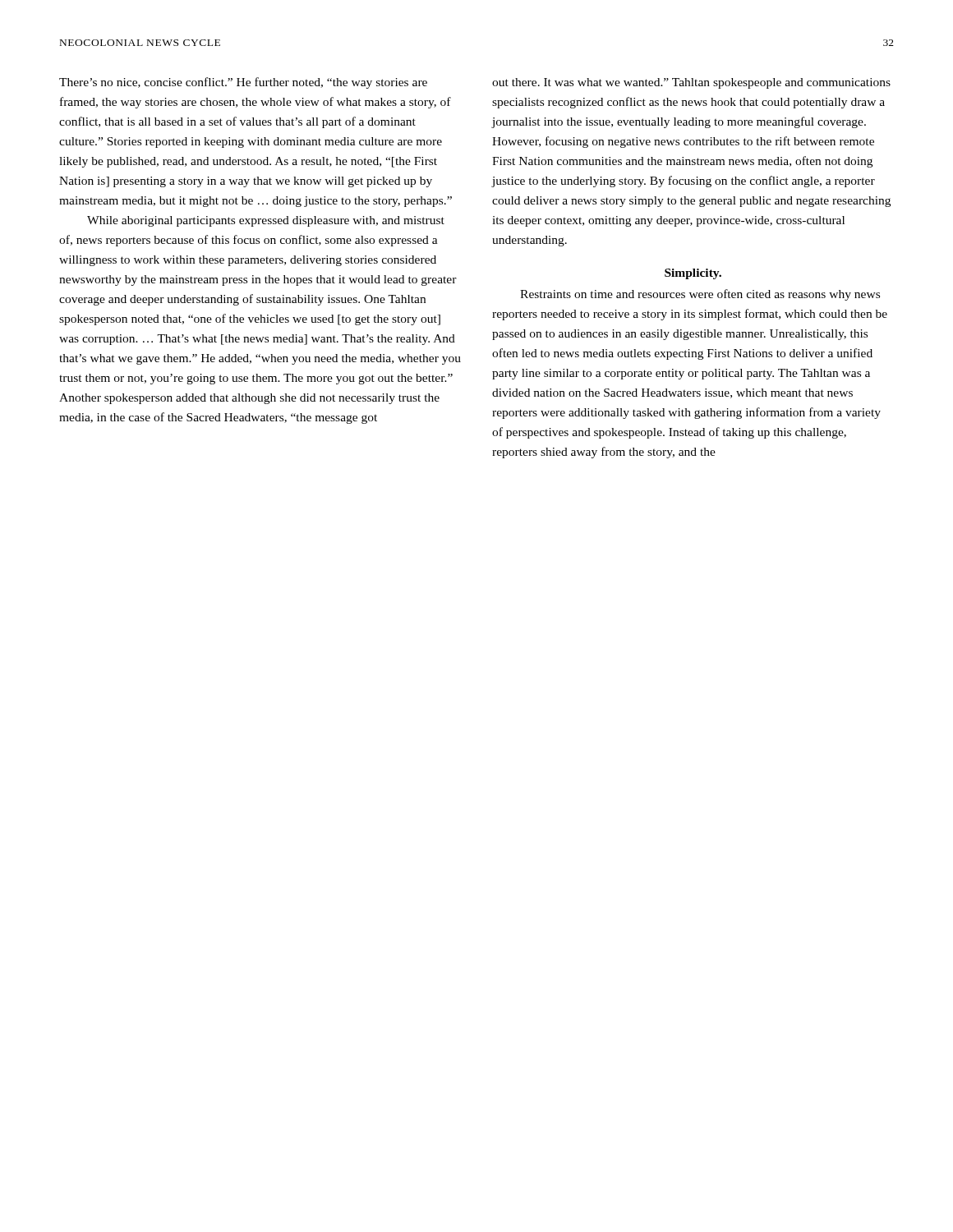Find the block on this page that starts "There’s no nice, concise conflict.” He further noted,"

click(x=260, y=141)
